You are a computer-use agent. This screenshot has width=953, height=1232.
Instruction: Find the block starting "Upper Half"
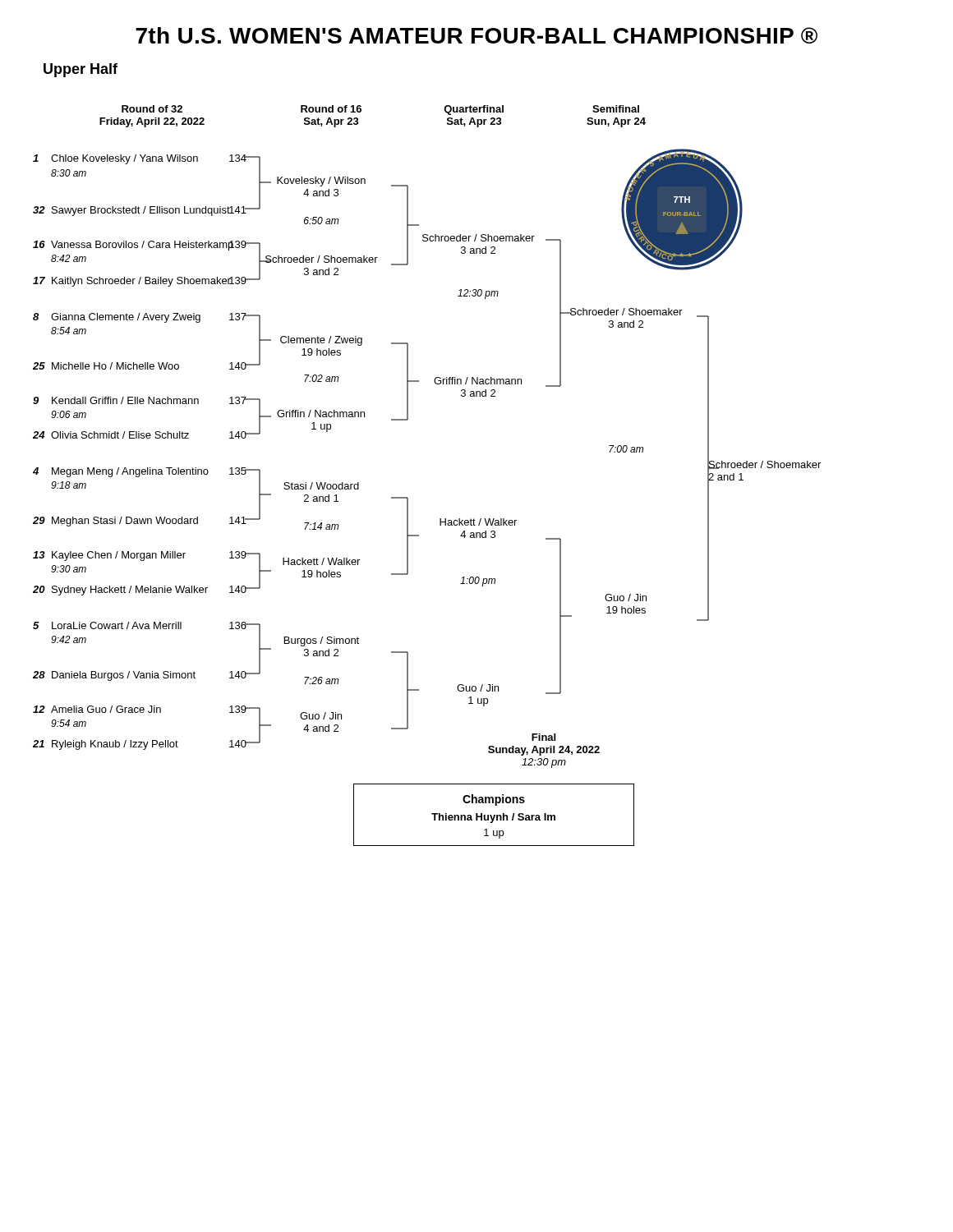[80, 69]
